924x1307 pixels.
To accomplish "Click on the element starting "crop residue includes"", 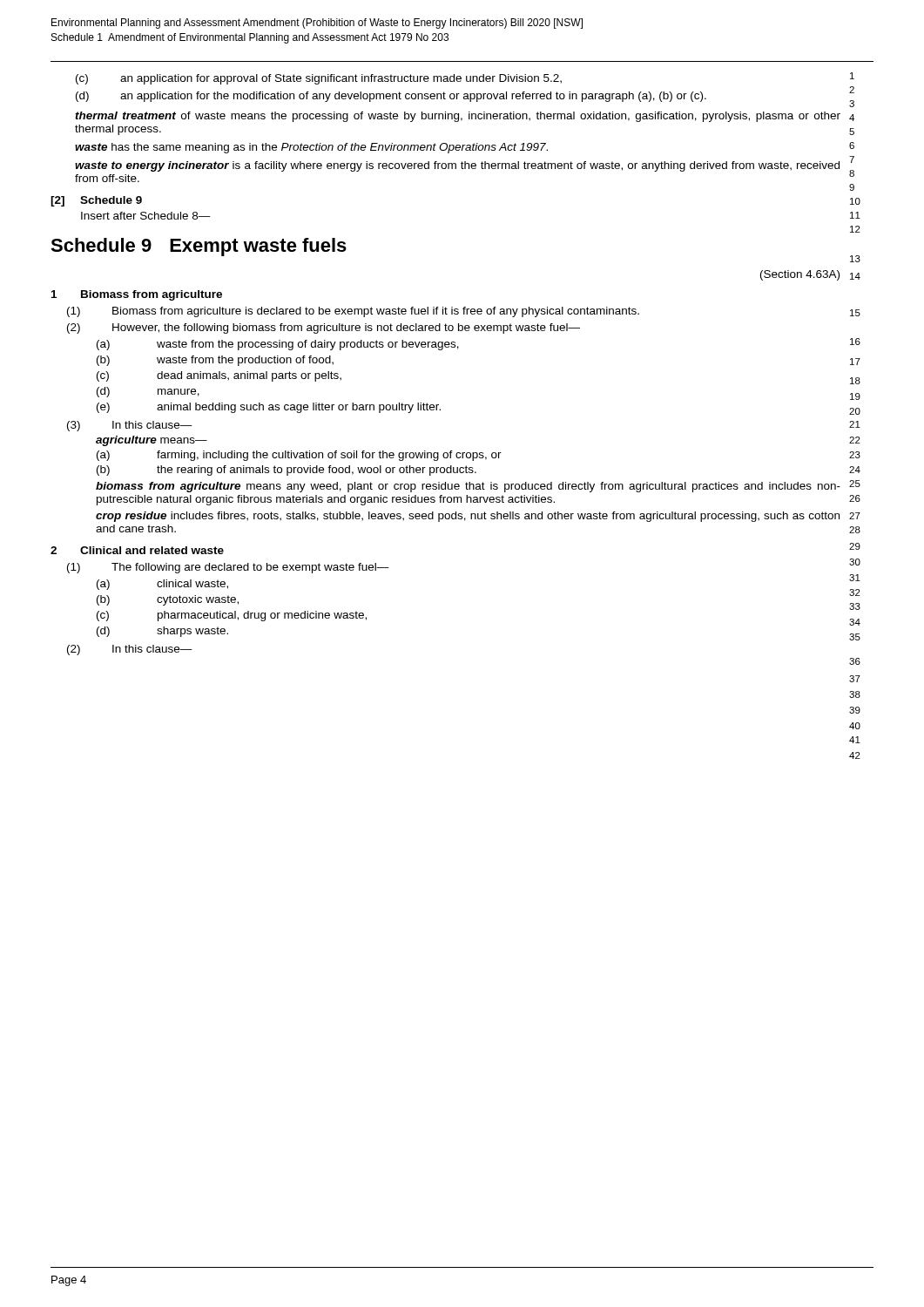I will click(468, 522).
